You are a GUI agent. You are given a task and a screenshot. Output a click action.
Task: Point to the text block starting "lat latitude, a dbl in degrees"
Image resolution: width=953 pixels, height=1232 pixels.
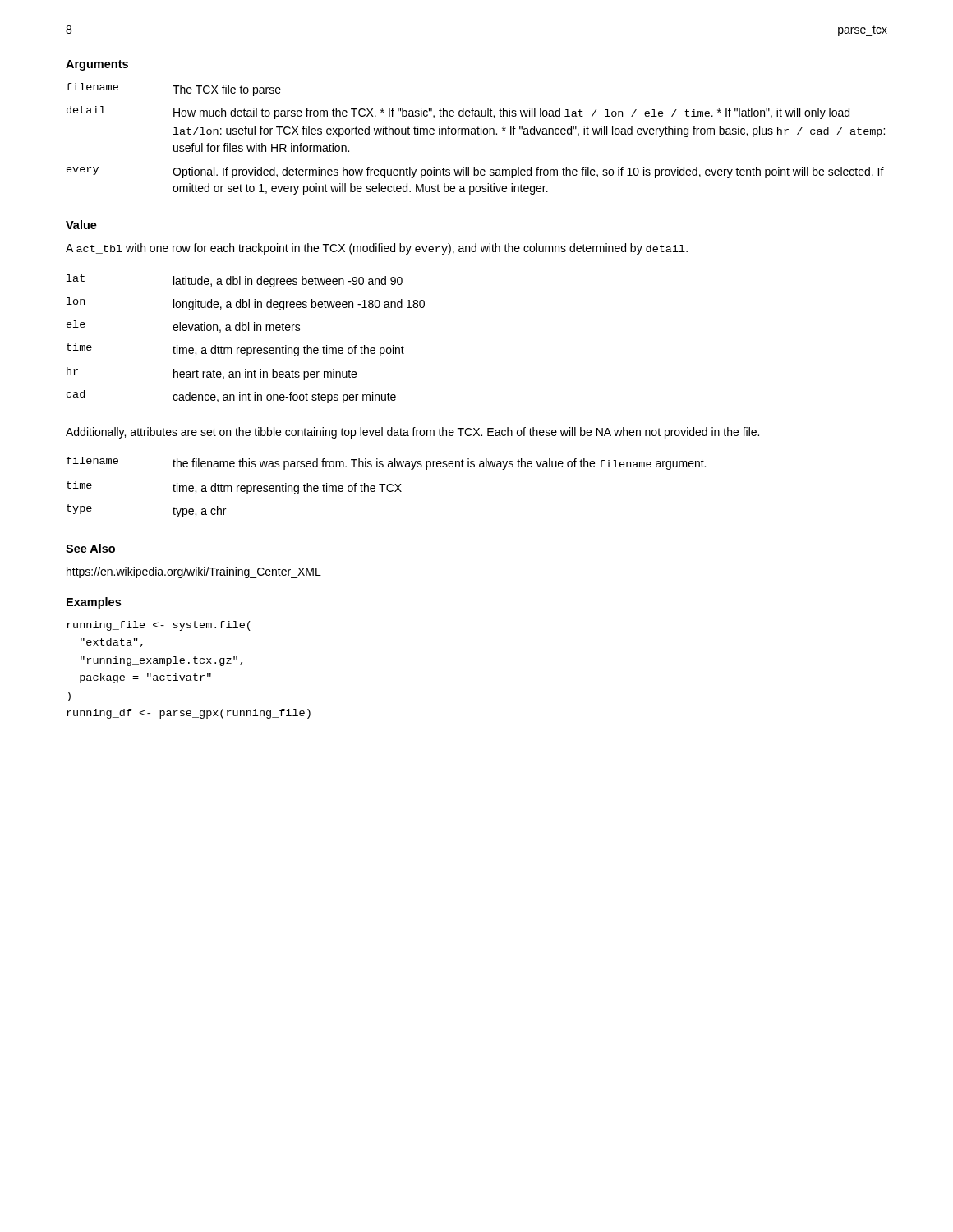pyautogui.click(x=235, y=281)
